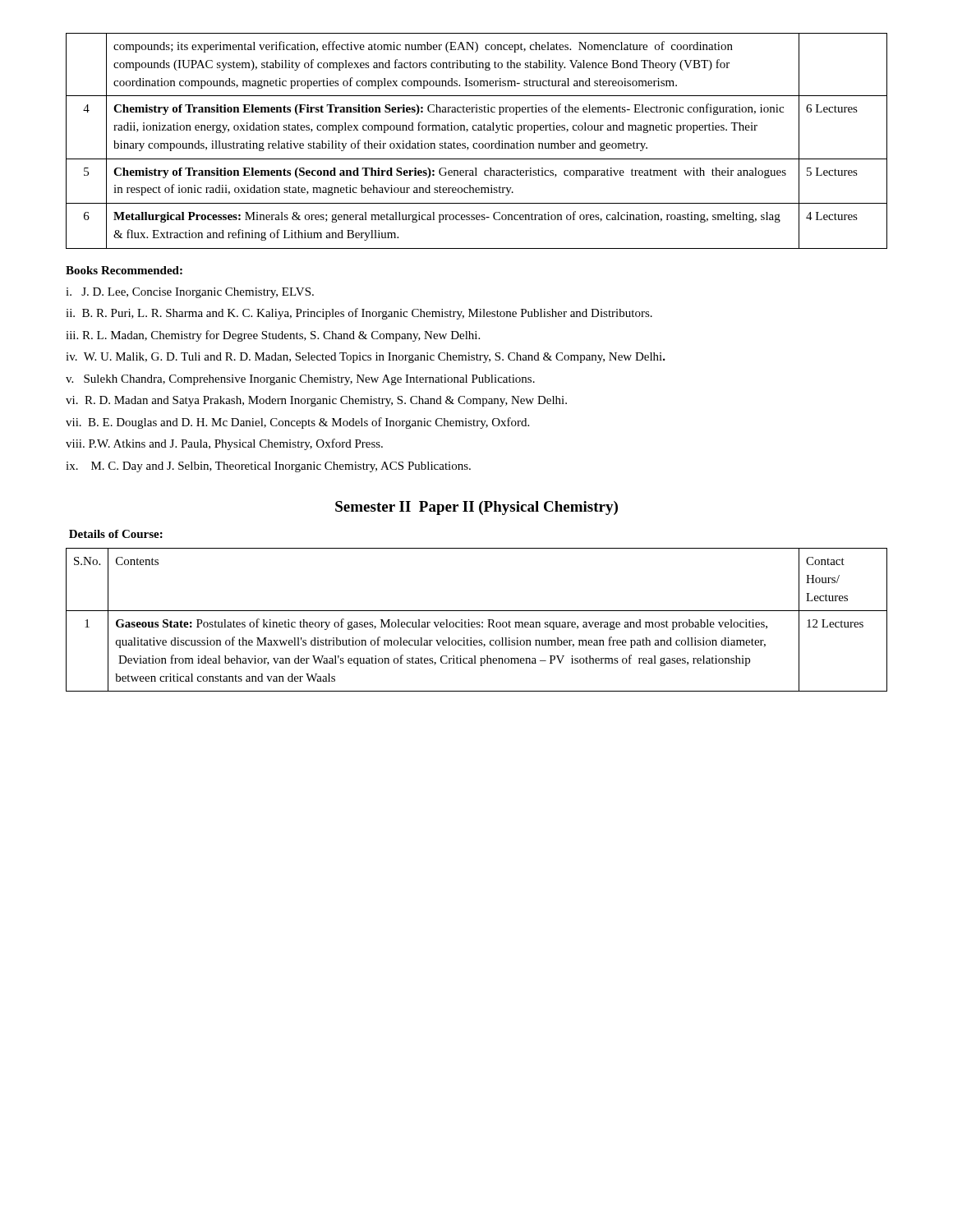
Task: Click on the table containing "5 Lectures"
Action: coord(476,141)
